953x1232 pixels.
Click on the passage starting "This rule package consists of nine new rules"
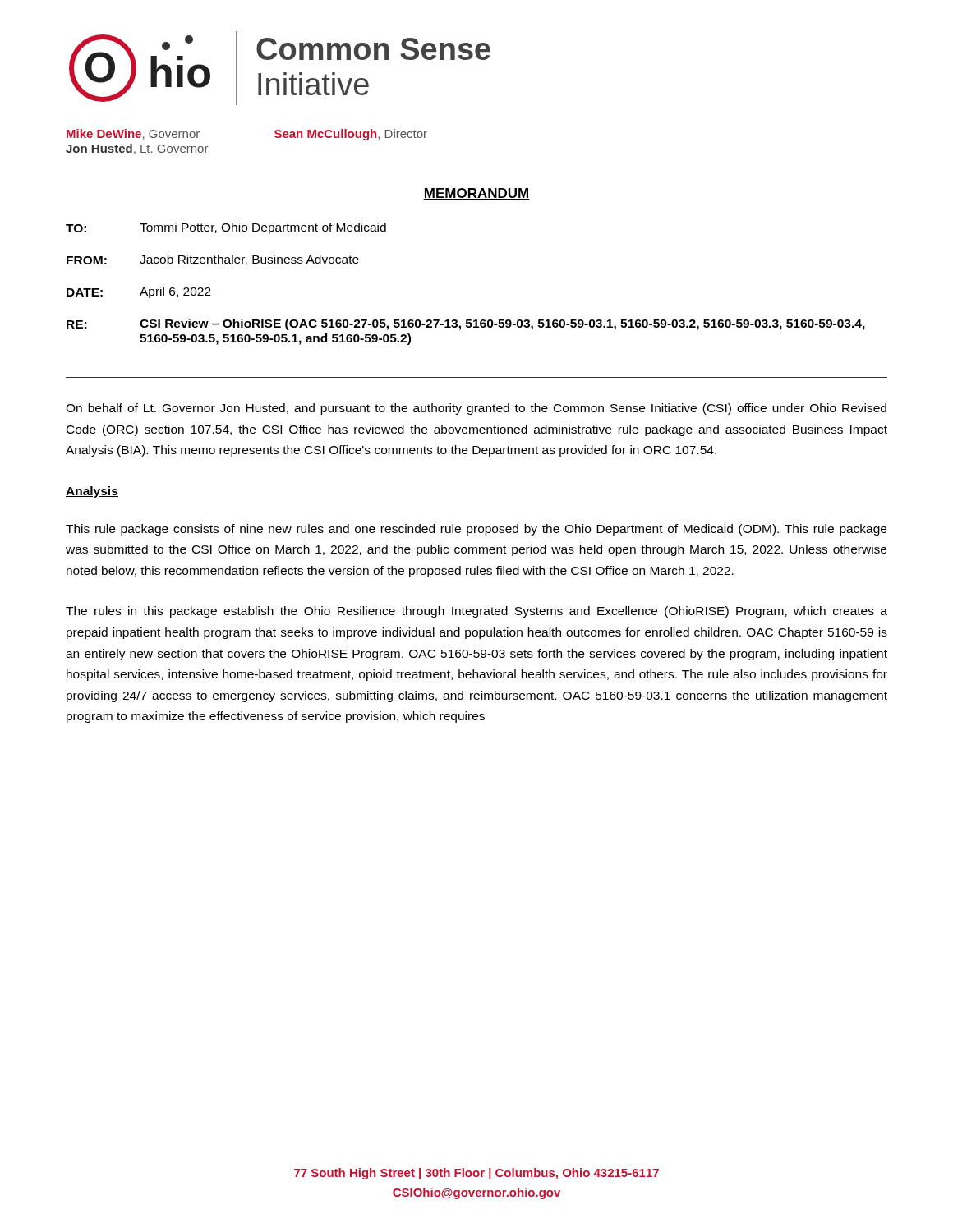(x=476, y=549)
